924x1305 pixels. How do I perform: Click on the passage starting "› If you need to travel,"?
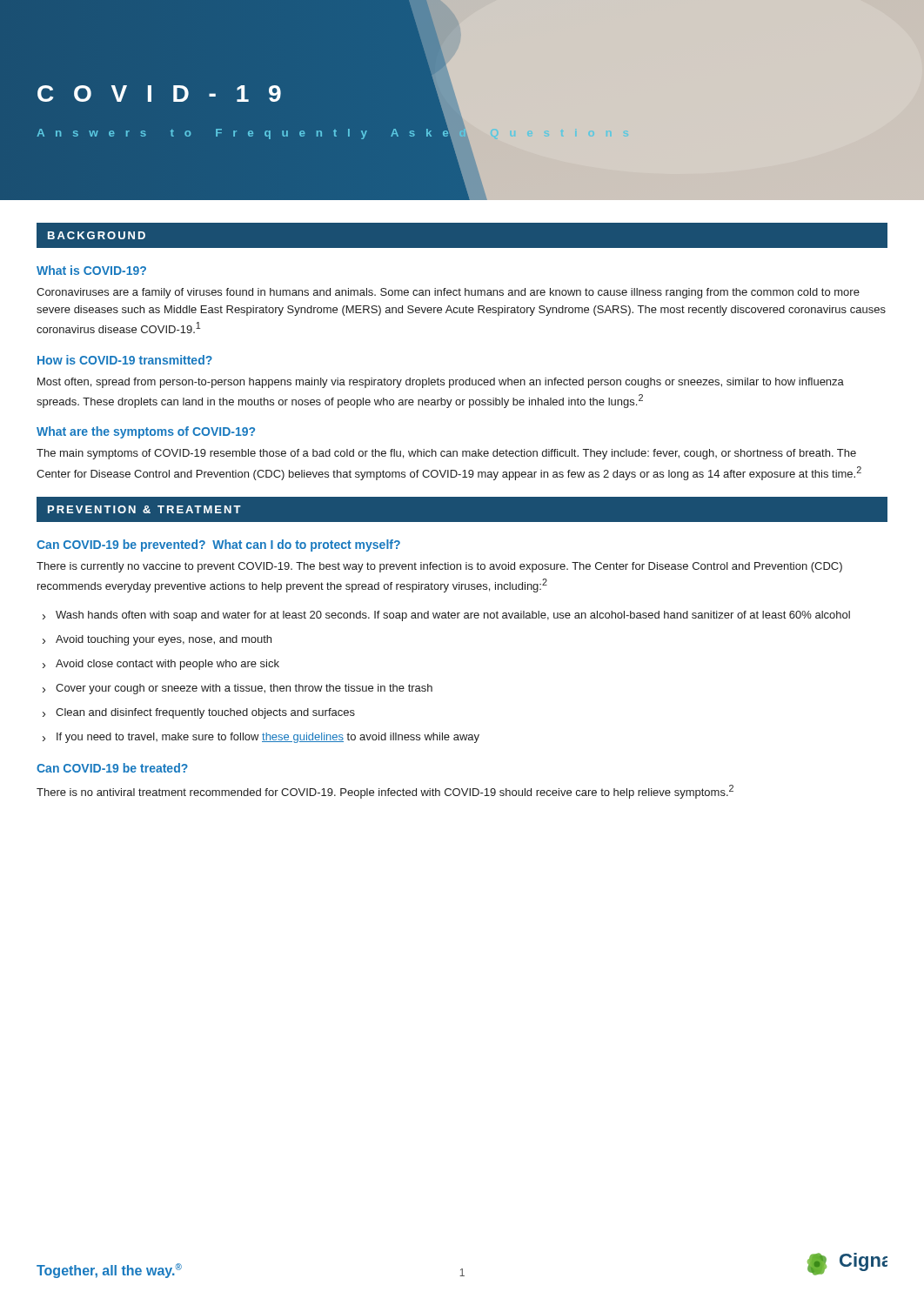coord(261,737)
